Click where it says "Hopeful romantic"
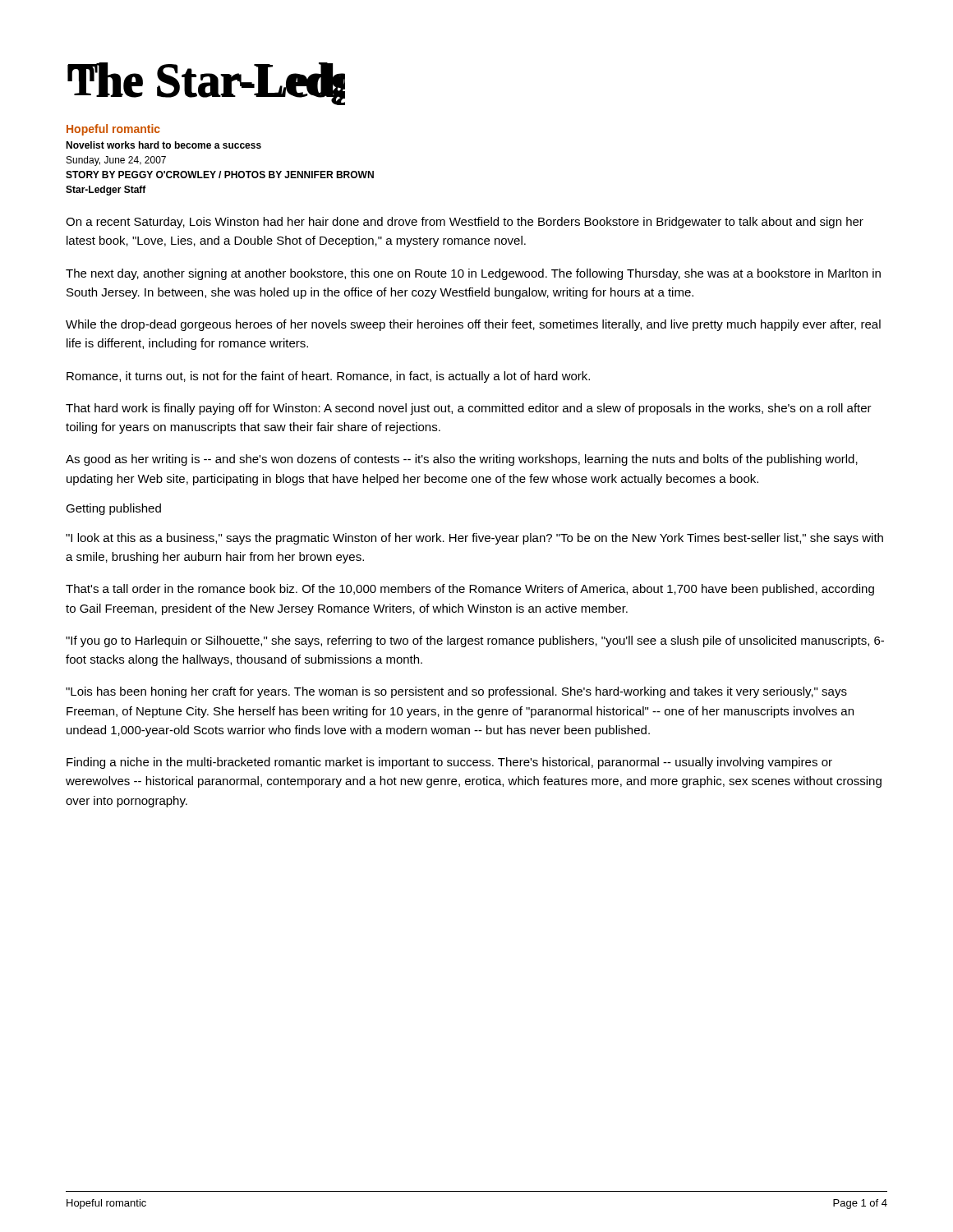 pos(113,129)
